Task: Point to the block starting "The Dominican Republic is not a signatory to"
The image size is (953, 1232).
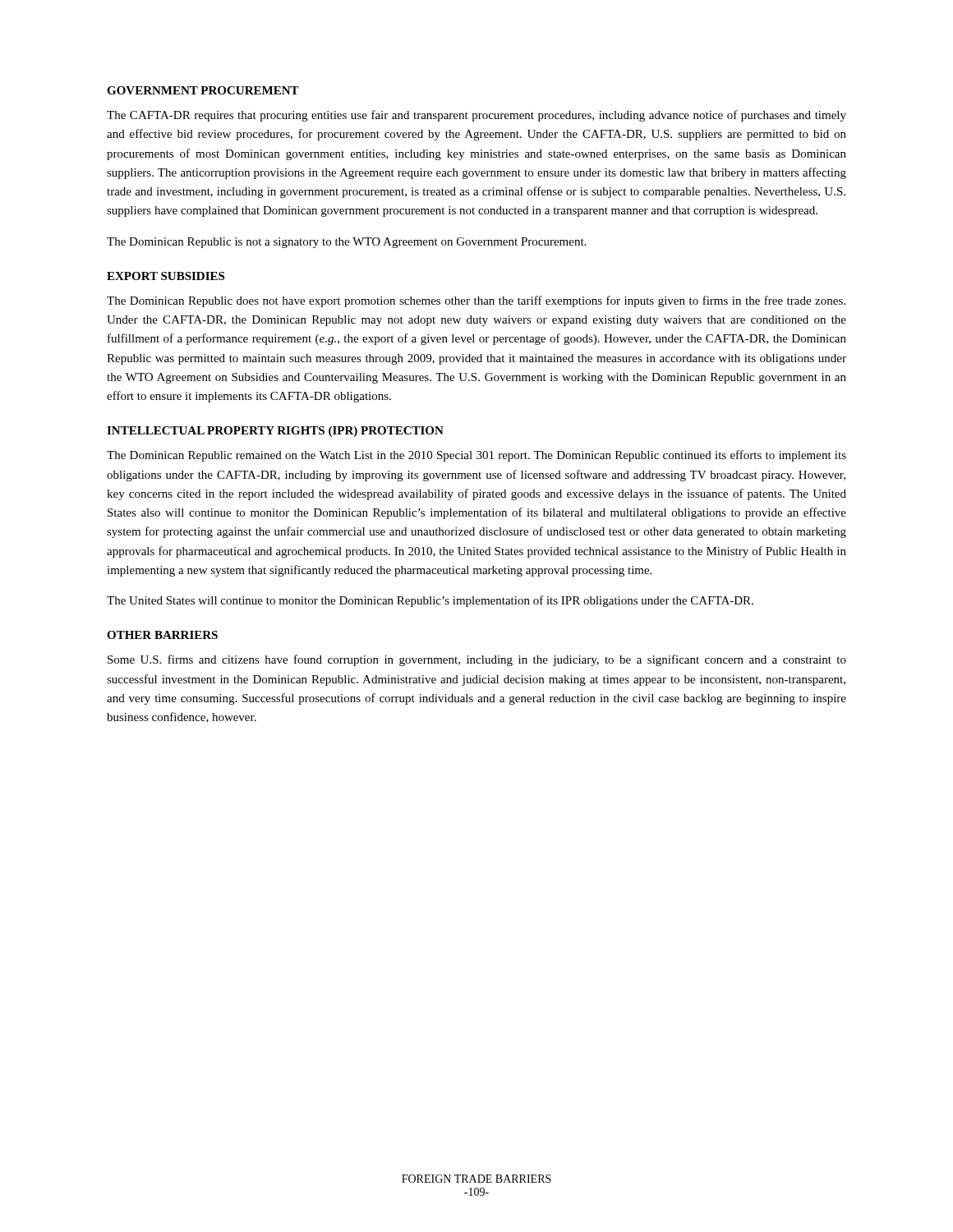Action: point(347,241)
